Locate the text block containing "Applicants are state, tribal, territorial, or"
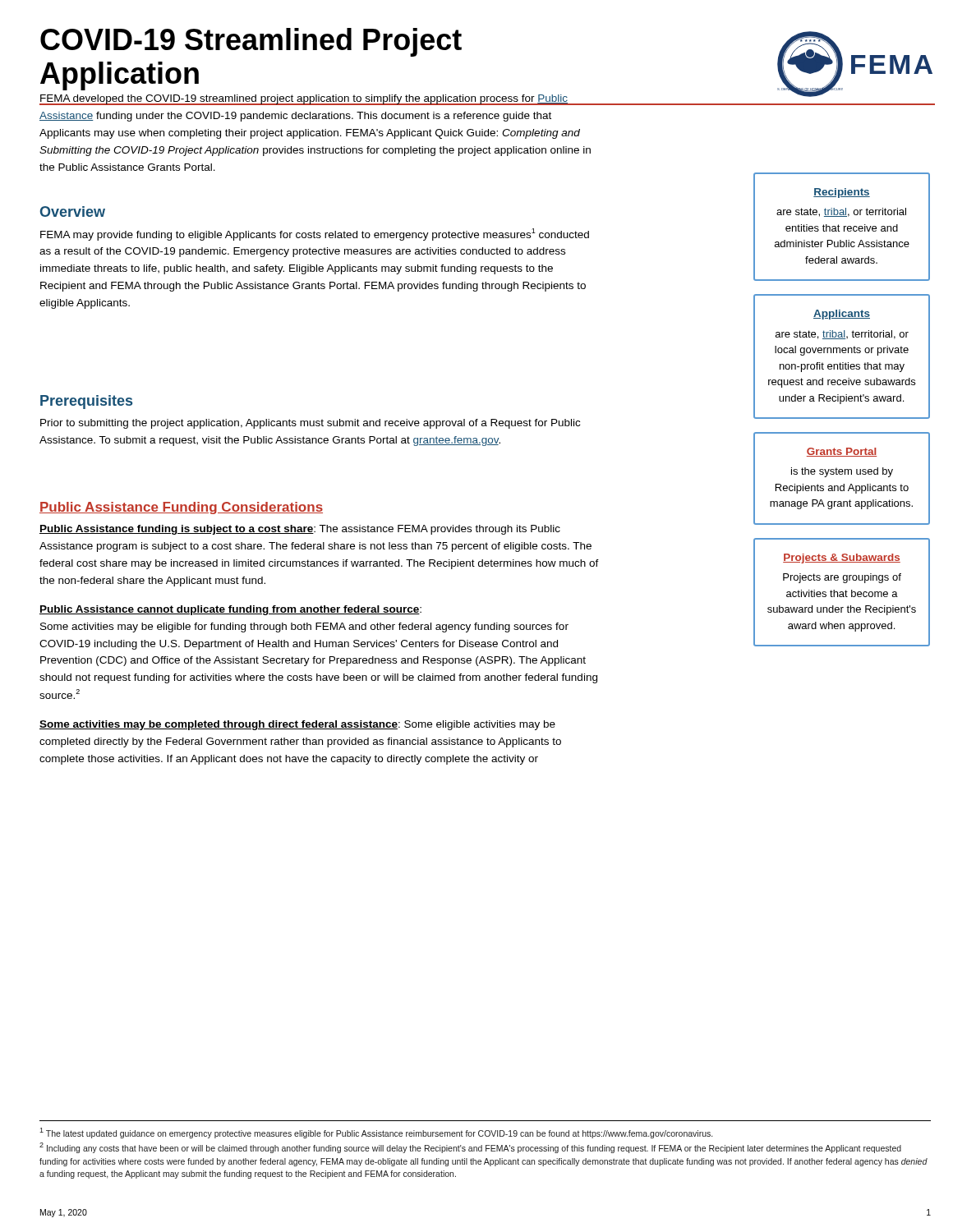Viewport: 953px width, 1232px height. point(842,355)
